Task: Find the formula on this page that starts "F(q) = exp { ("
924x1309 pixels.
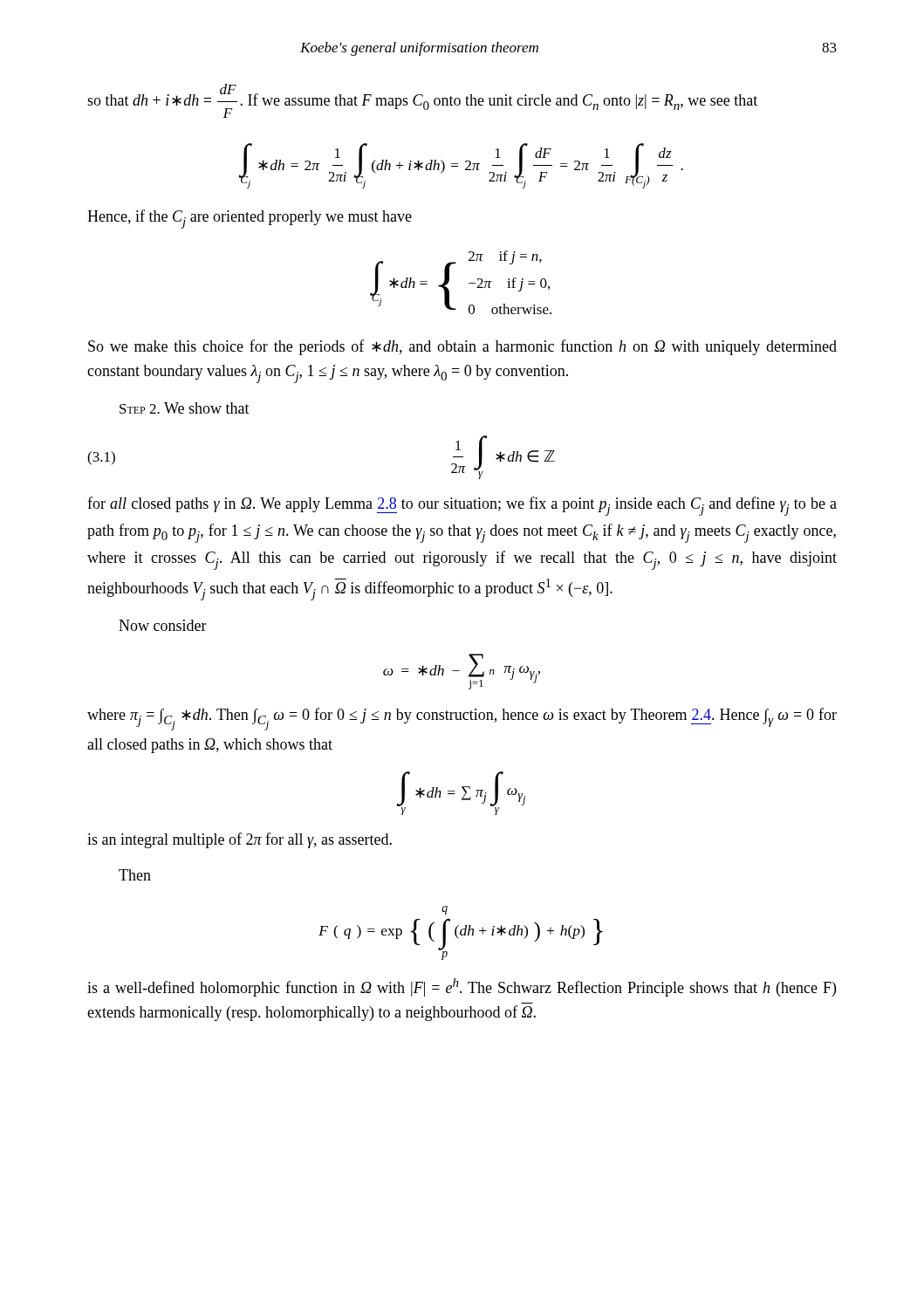Action: click(x=462, y=931)
